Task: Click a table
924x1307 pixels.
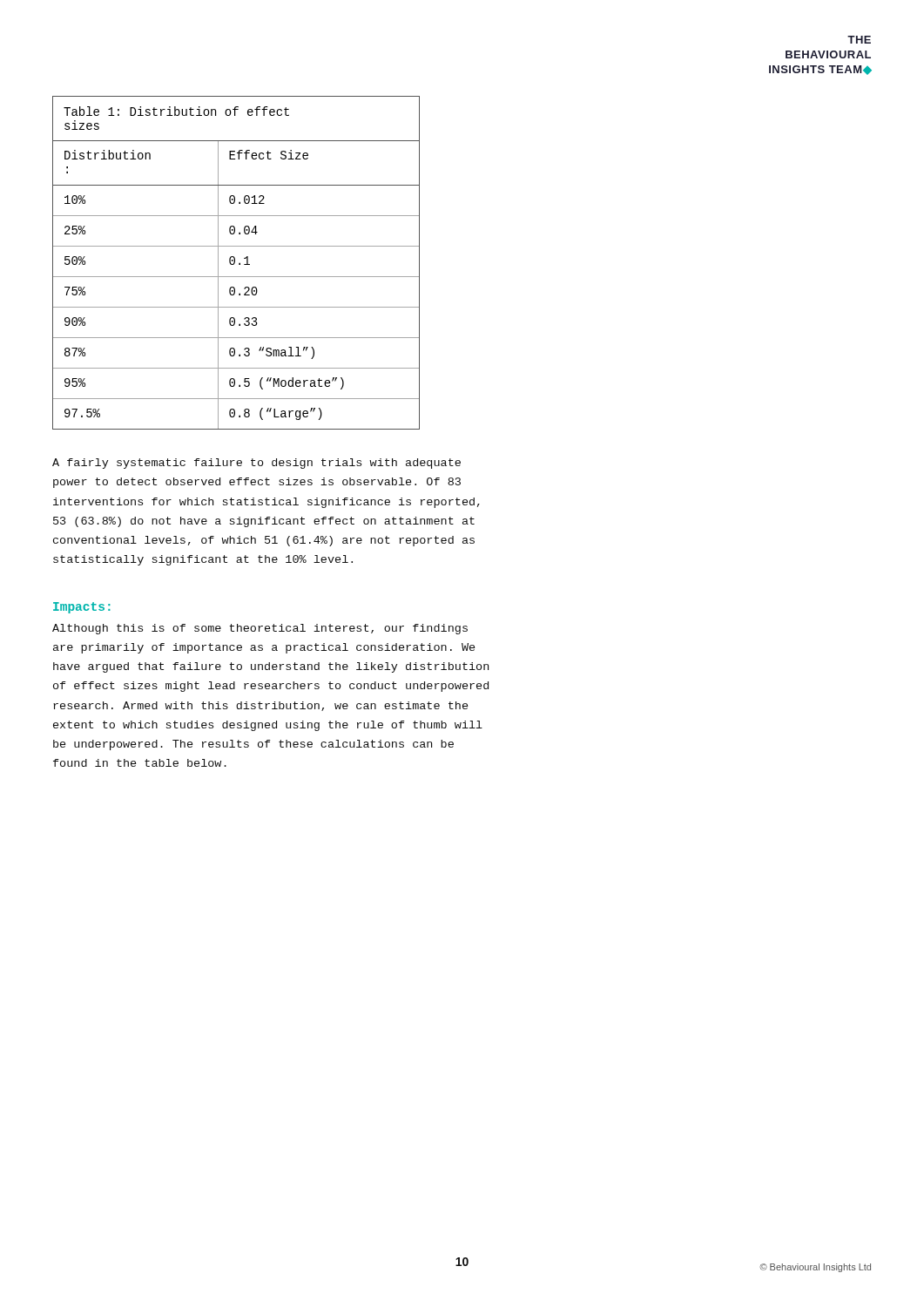Action: (x=236, y=263)
